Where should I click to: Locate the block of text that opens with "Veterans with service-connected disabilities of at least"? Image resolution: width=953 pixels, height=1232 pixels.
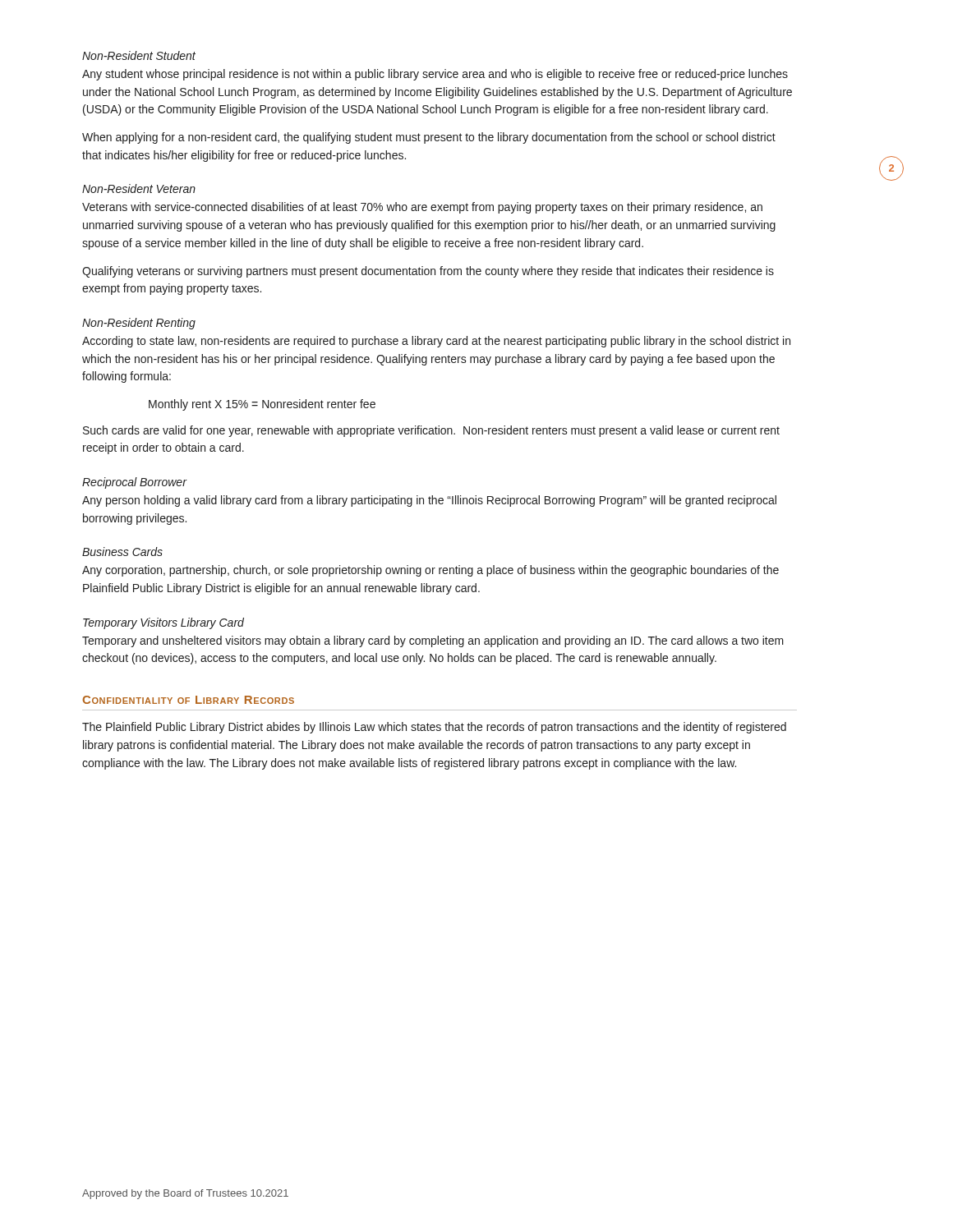point(429,225)
